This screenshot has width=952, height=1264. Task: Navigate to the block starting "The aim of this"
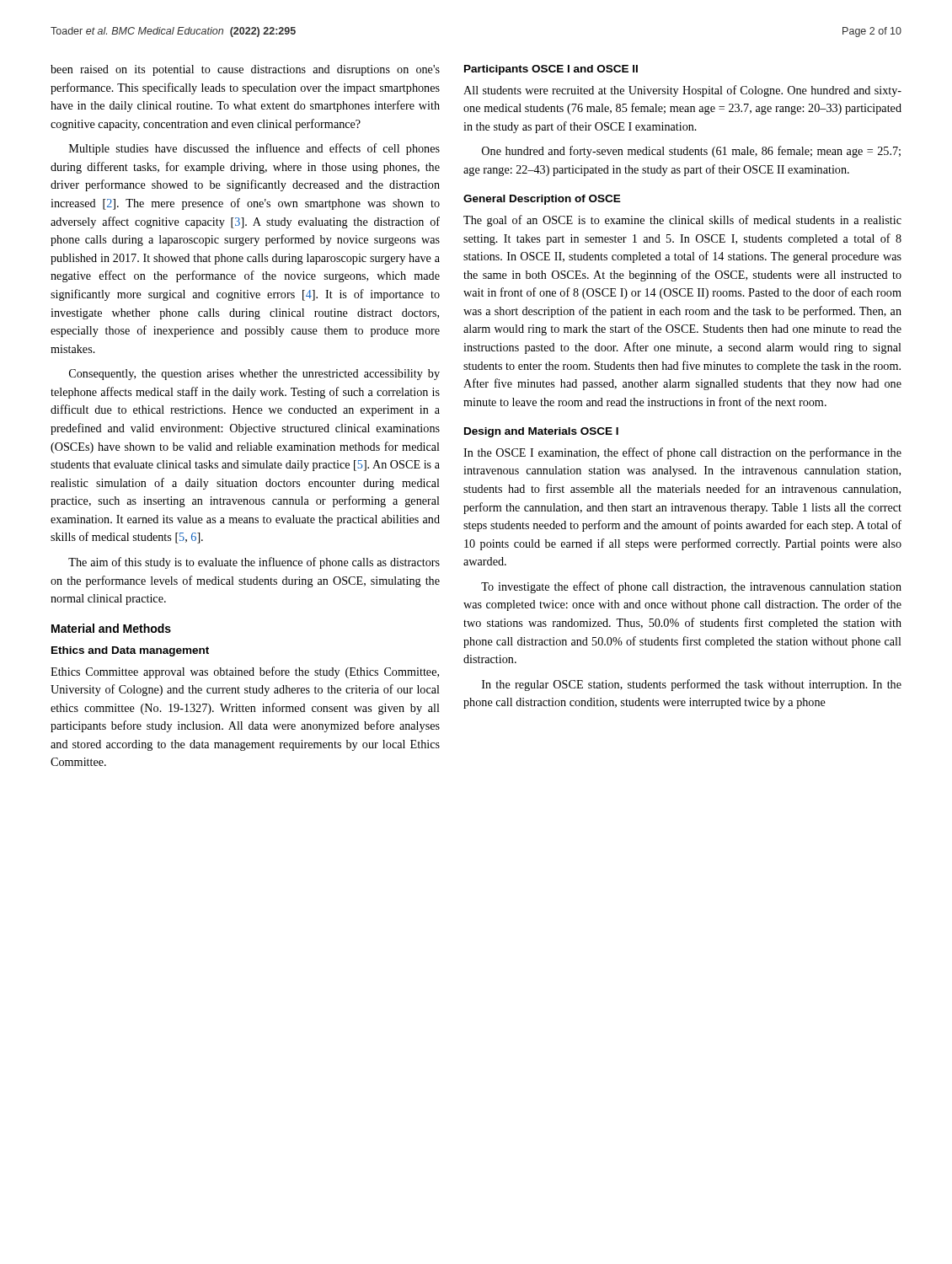pyautogui.click(x=245, y=581)
